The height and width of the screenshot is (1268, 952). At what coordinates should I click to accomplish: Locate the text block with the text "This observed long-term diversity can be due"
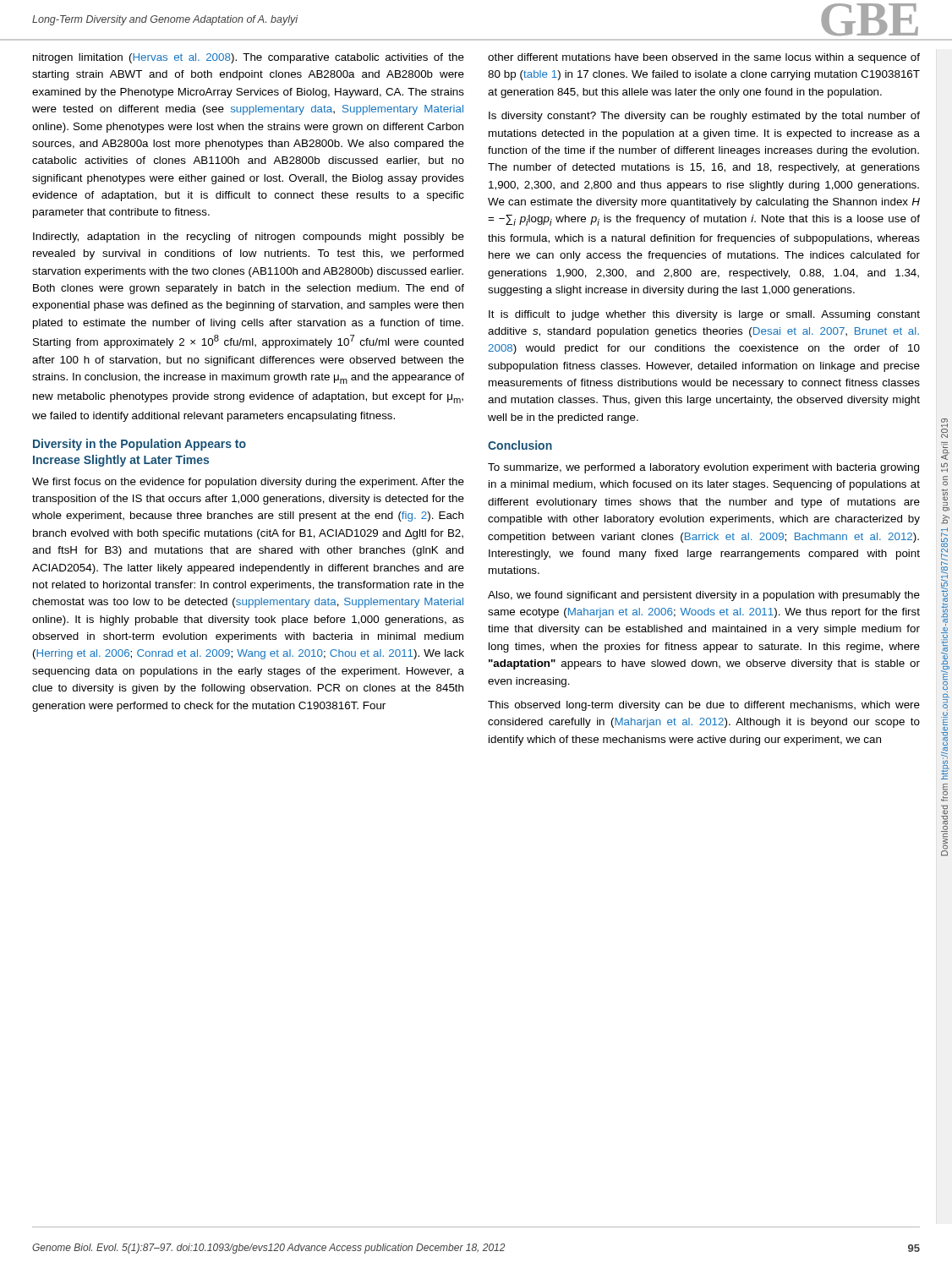[x=704, y=722]
